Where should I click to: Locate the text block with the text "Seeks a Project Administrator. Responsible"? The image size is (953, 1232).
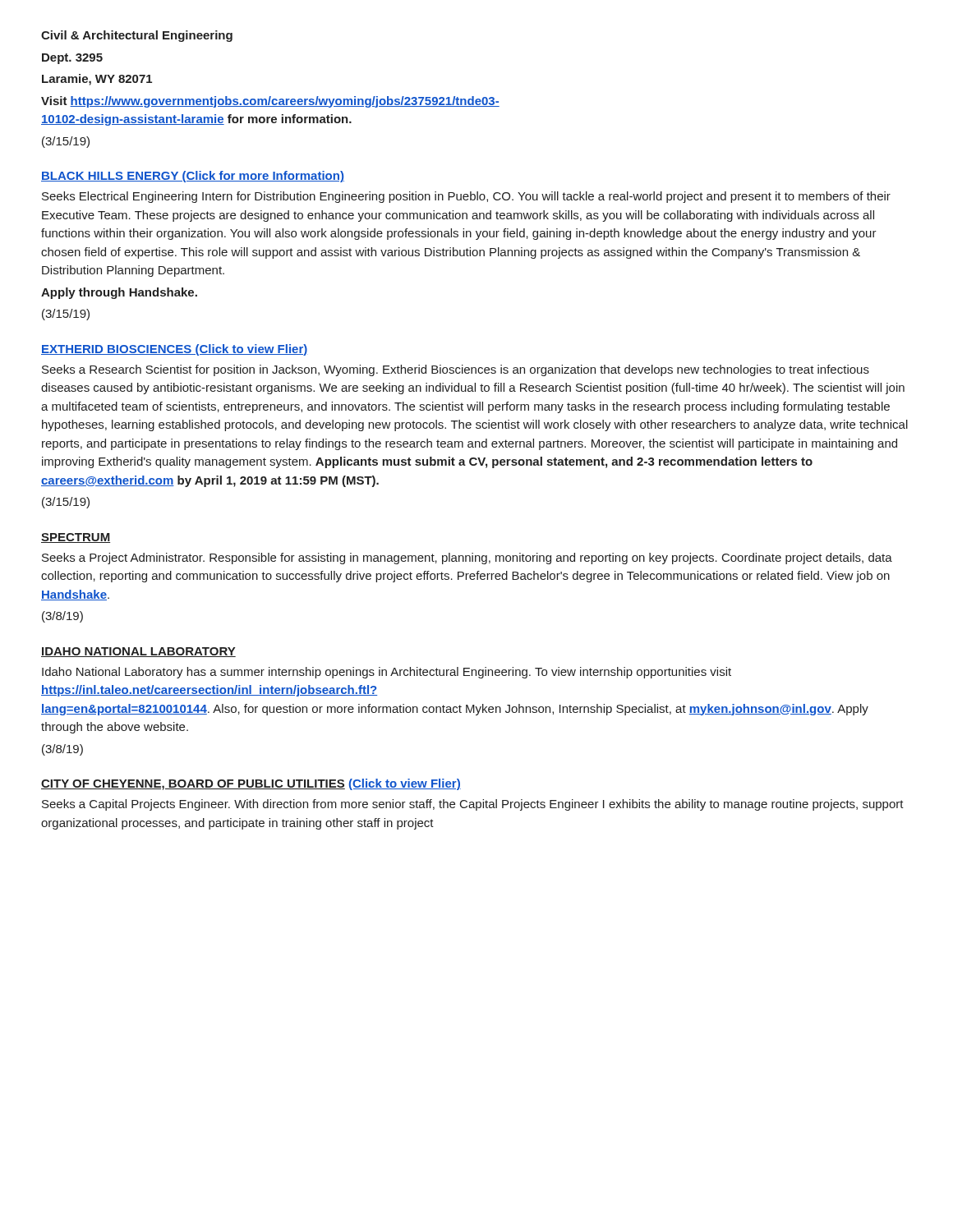tap(476, 587)
